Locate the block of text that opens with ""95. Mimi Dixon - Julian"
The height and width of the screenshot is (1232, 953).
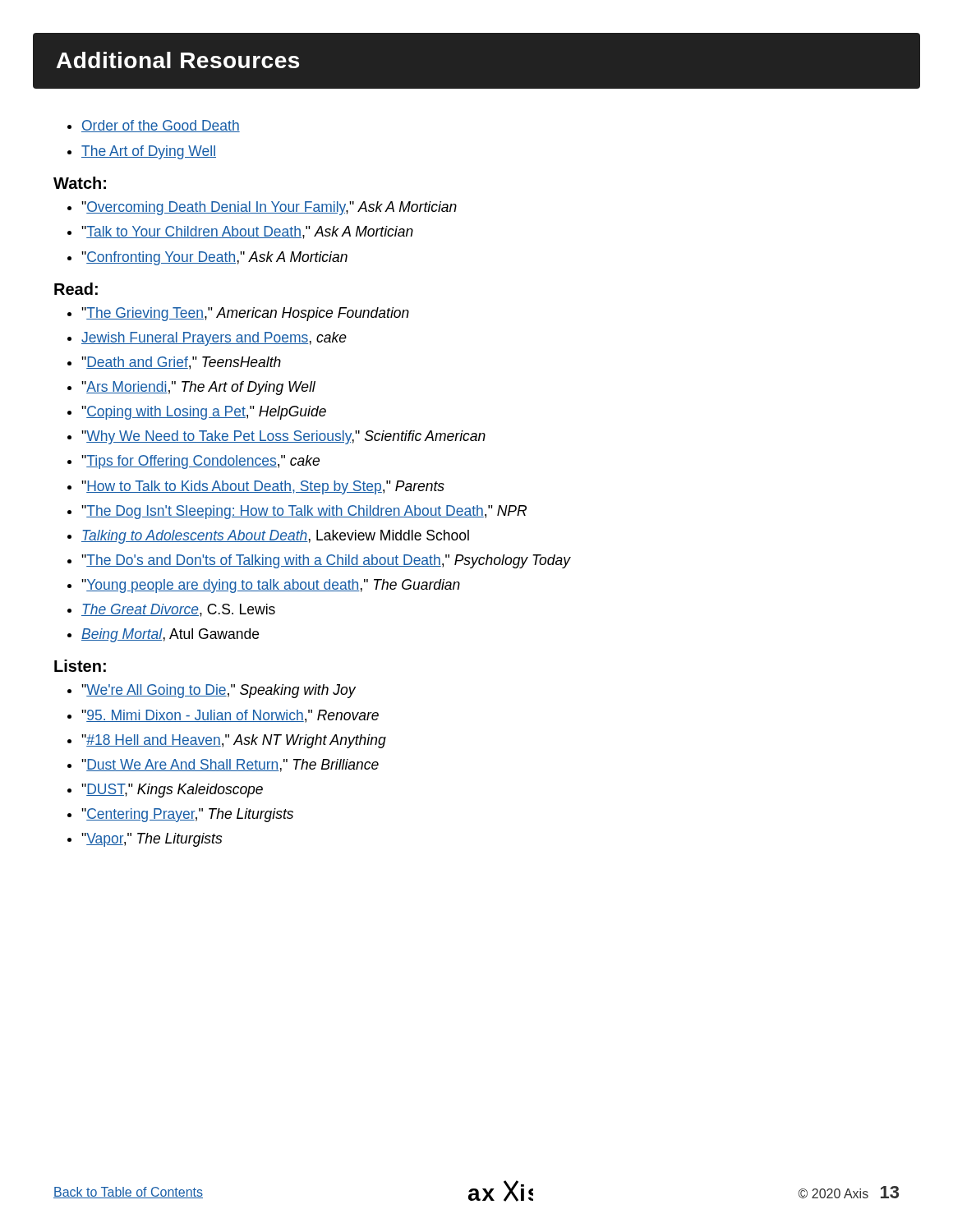pos(230,715)
